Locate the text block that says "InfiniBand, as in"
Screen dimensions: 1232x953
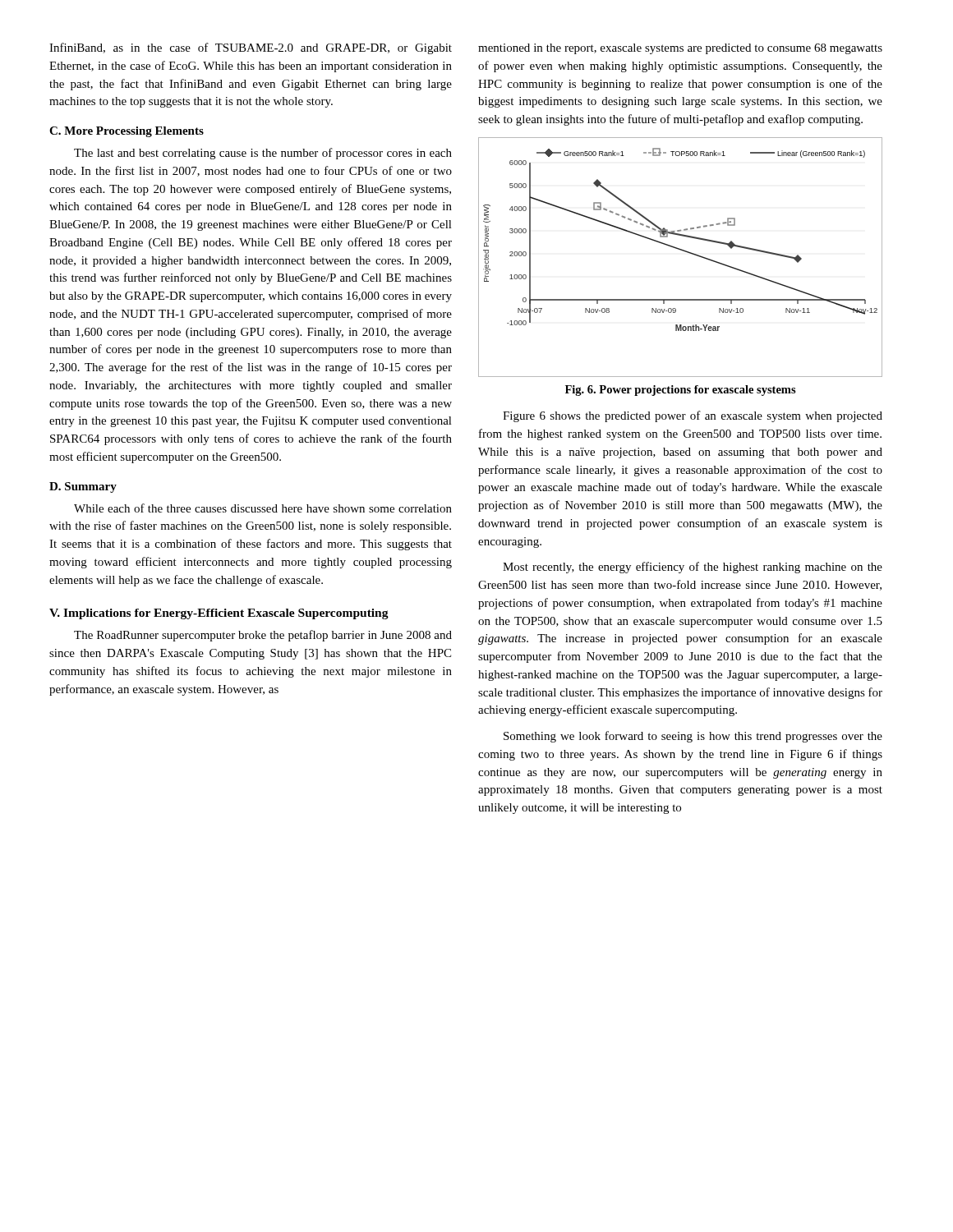(x=251, y=75)
